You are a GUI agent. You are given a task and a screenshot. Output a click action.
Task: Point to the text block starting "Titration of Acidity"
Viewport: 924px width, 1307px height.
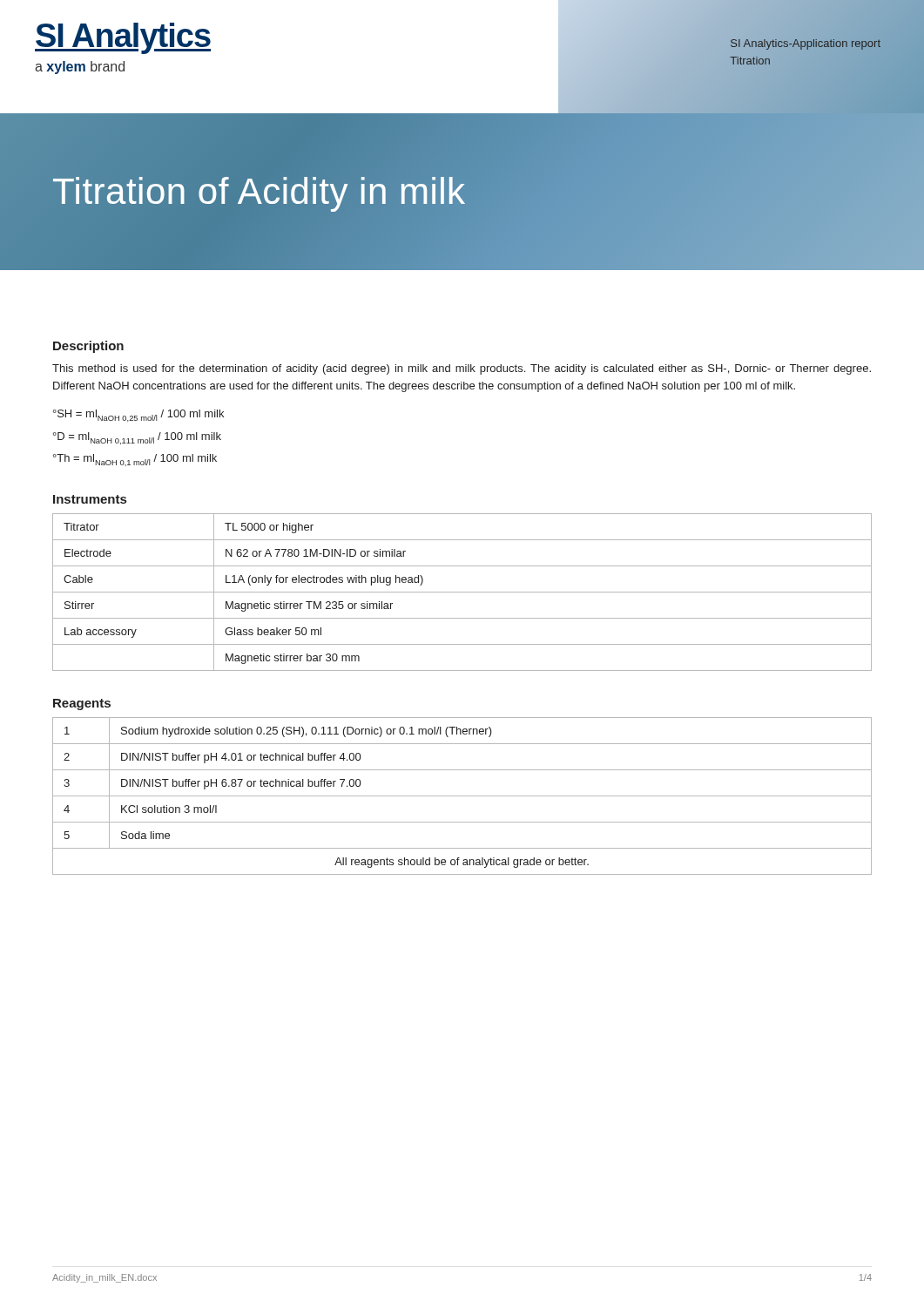(259, 191)
